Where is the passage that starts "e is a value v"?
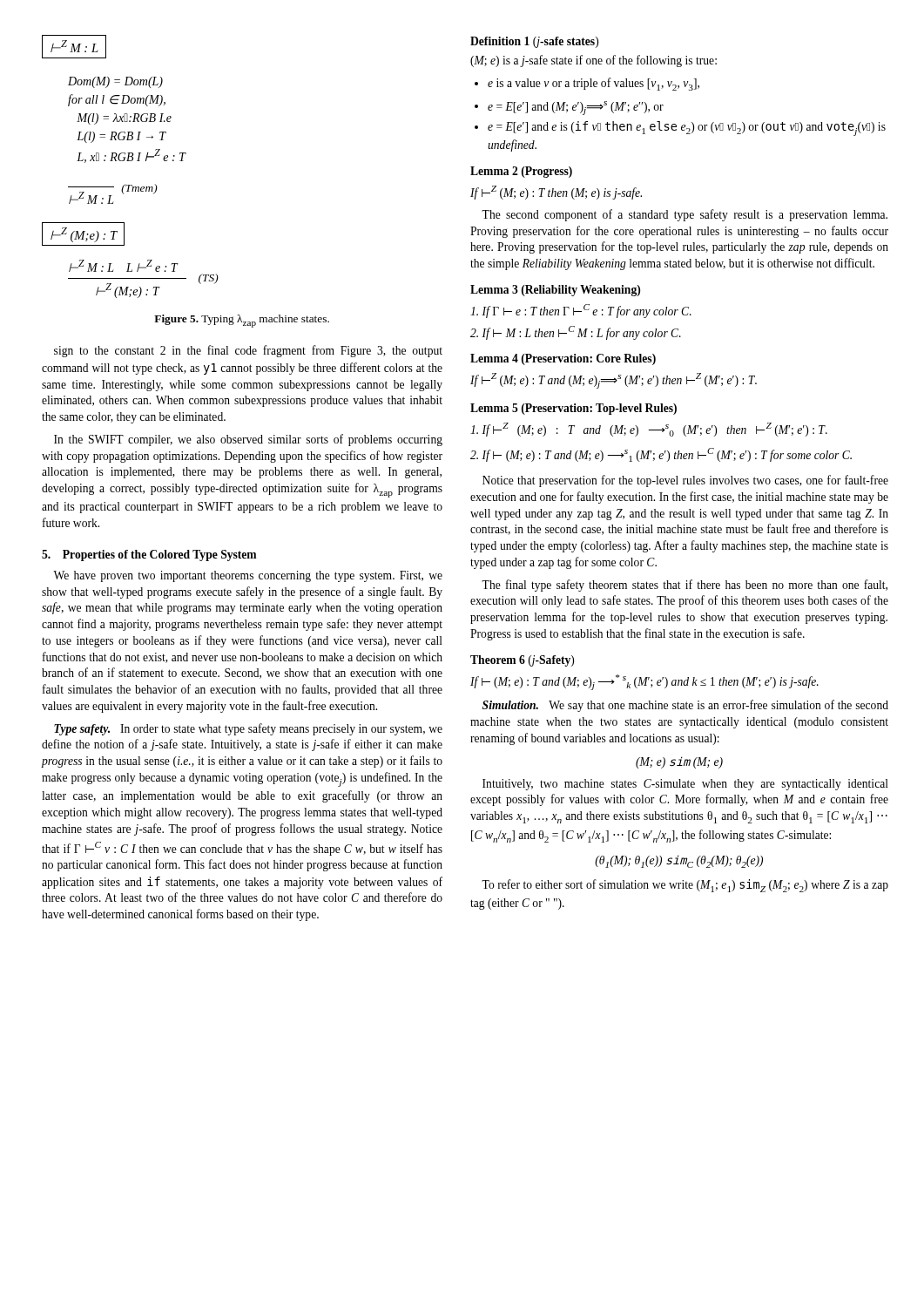Image resolution: width=924 pixels, height=1307 pixels. click(x=594, y=84)
